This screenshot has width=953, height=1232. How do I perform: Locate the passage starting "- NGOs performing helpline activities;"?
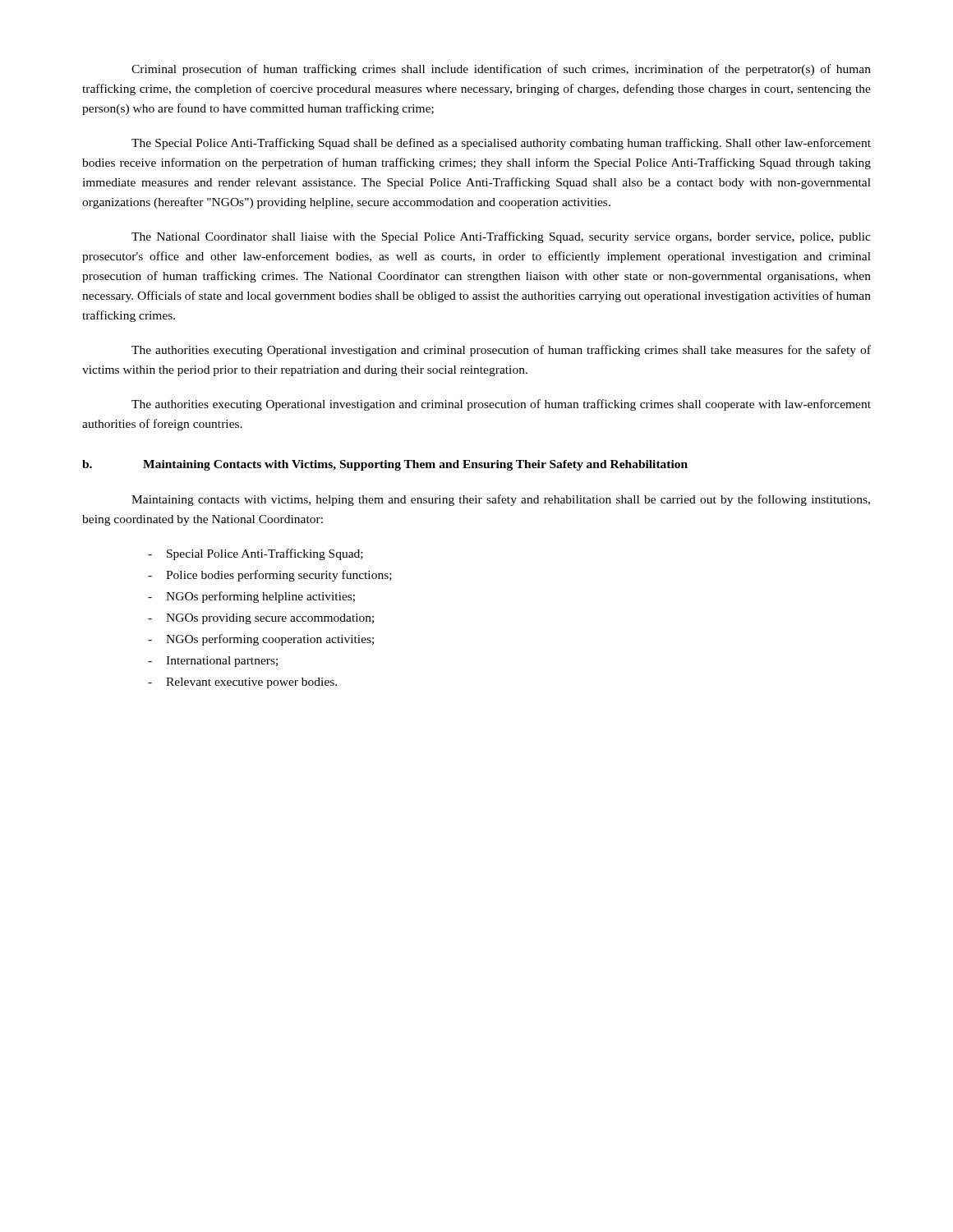pos(251,597)
